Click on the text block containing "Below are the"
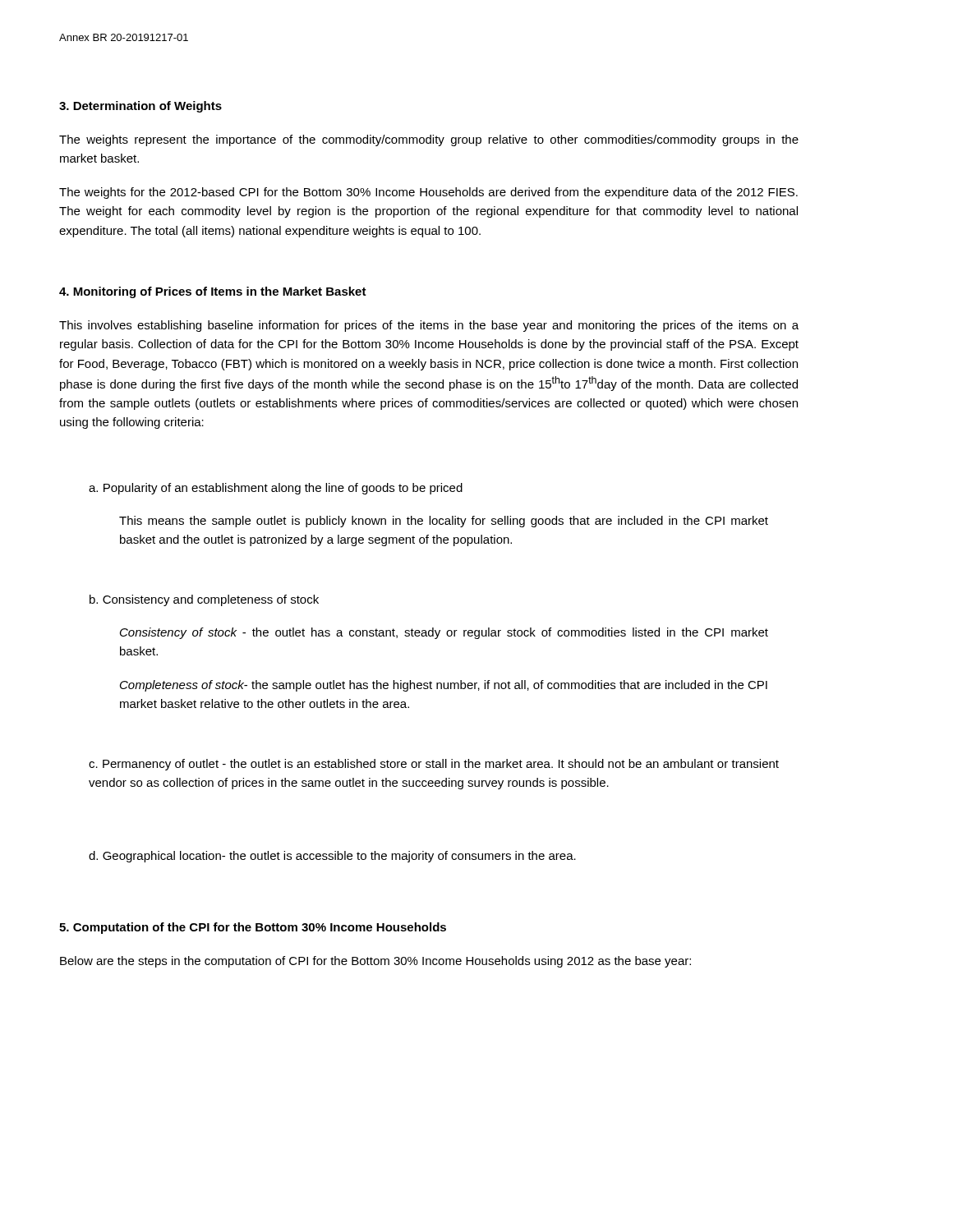 (x=376, y=961)
